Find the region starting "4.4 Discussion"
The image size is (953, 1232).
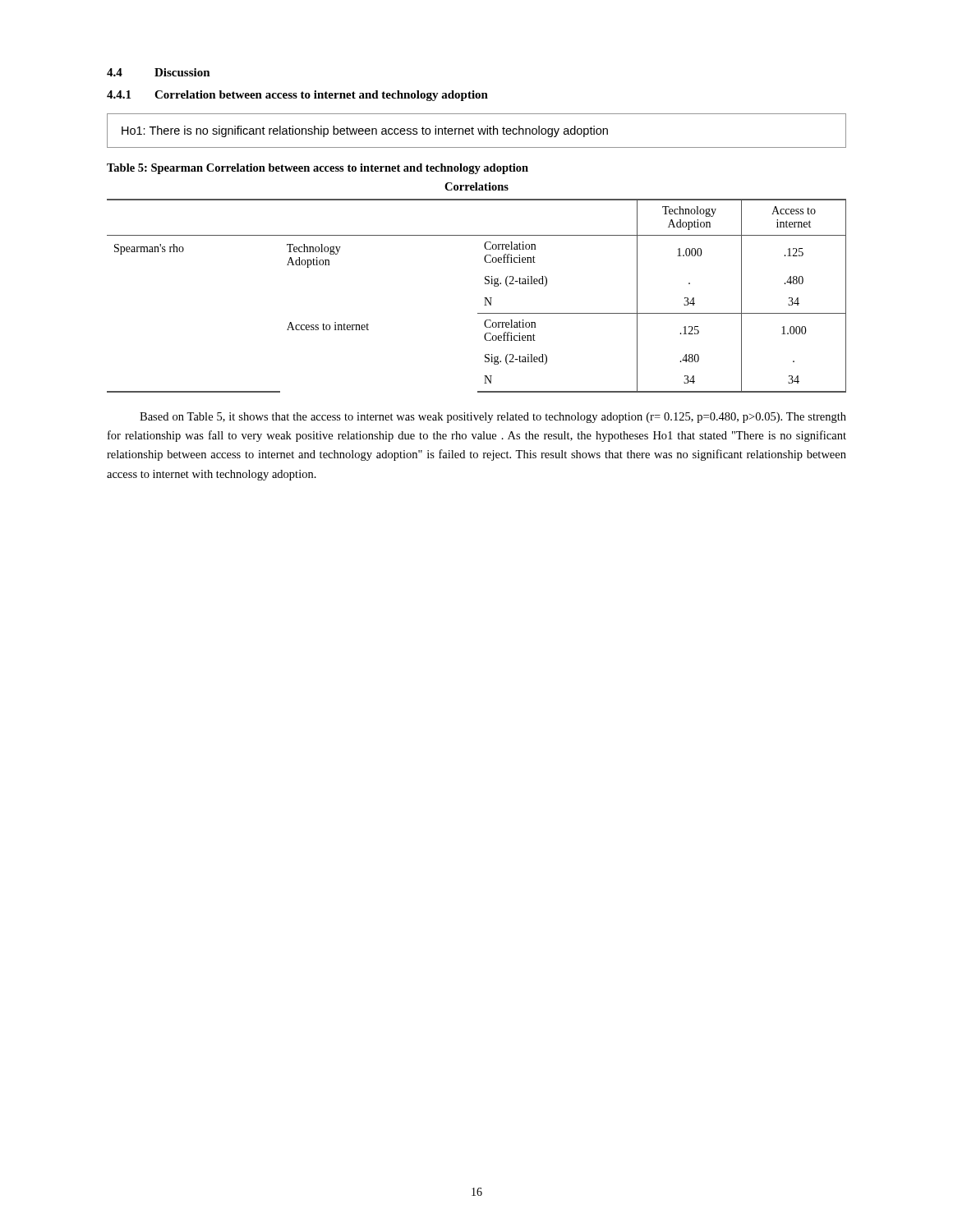(x=158, y=73)
